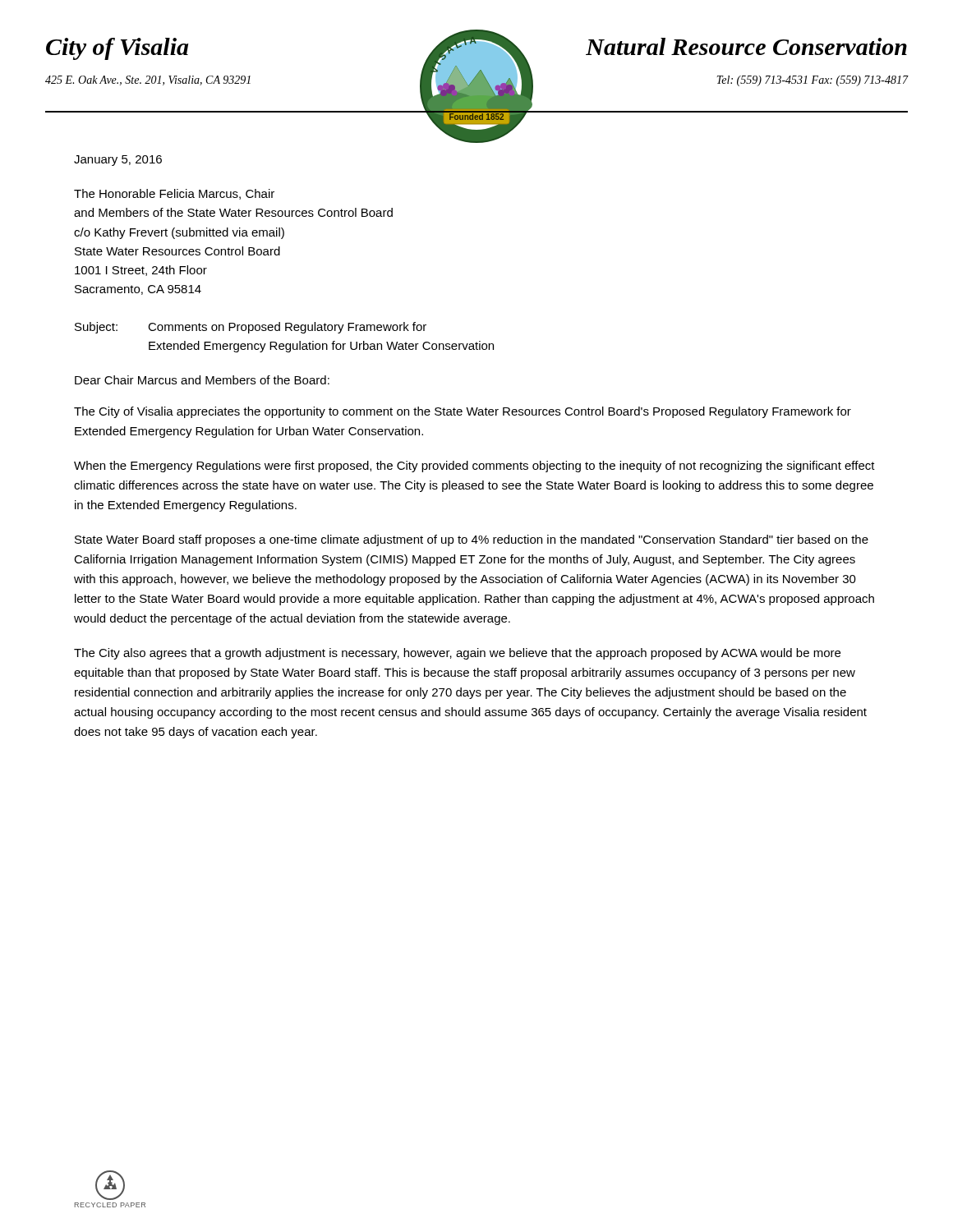
Task: Find the text with the text "January 5, 2016"
Action: tap(118, 159)
